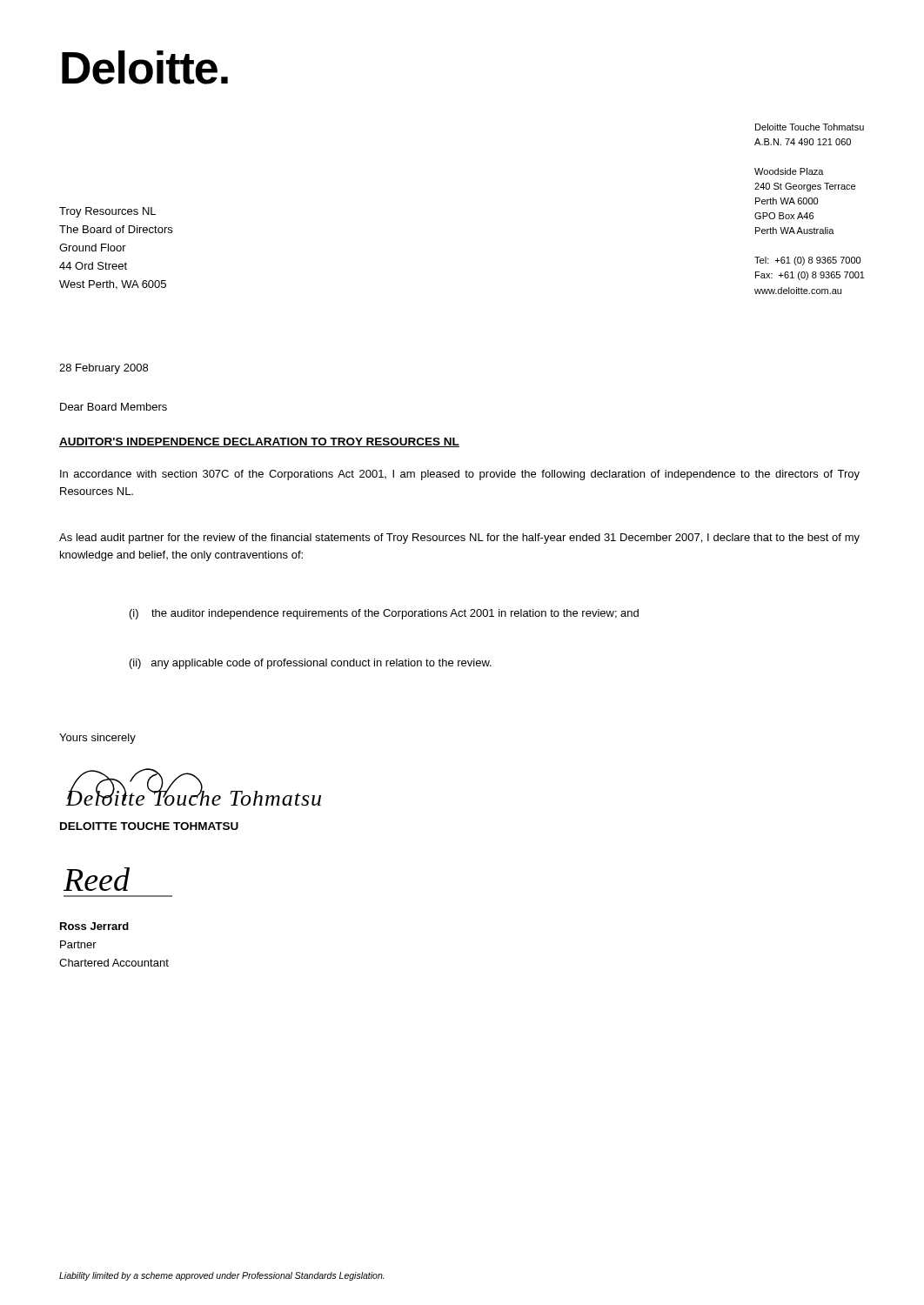Viewport: 924px width, 1305px height.
Task: Click on the list item that says "(i) the auditor independence"
Action: click(384, 613)
